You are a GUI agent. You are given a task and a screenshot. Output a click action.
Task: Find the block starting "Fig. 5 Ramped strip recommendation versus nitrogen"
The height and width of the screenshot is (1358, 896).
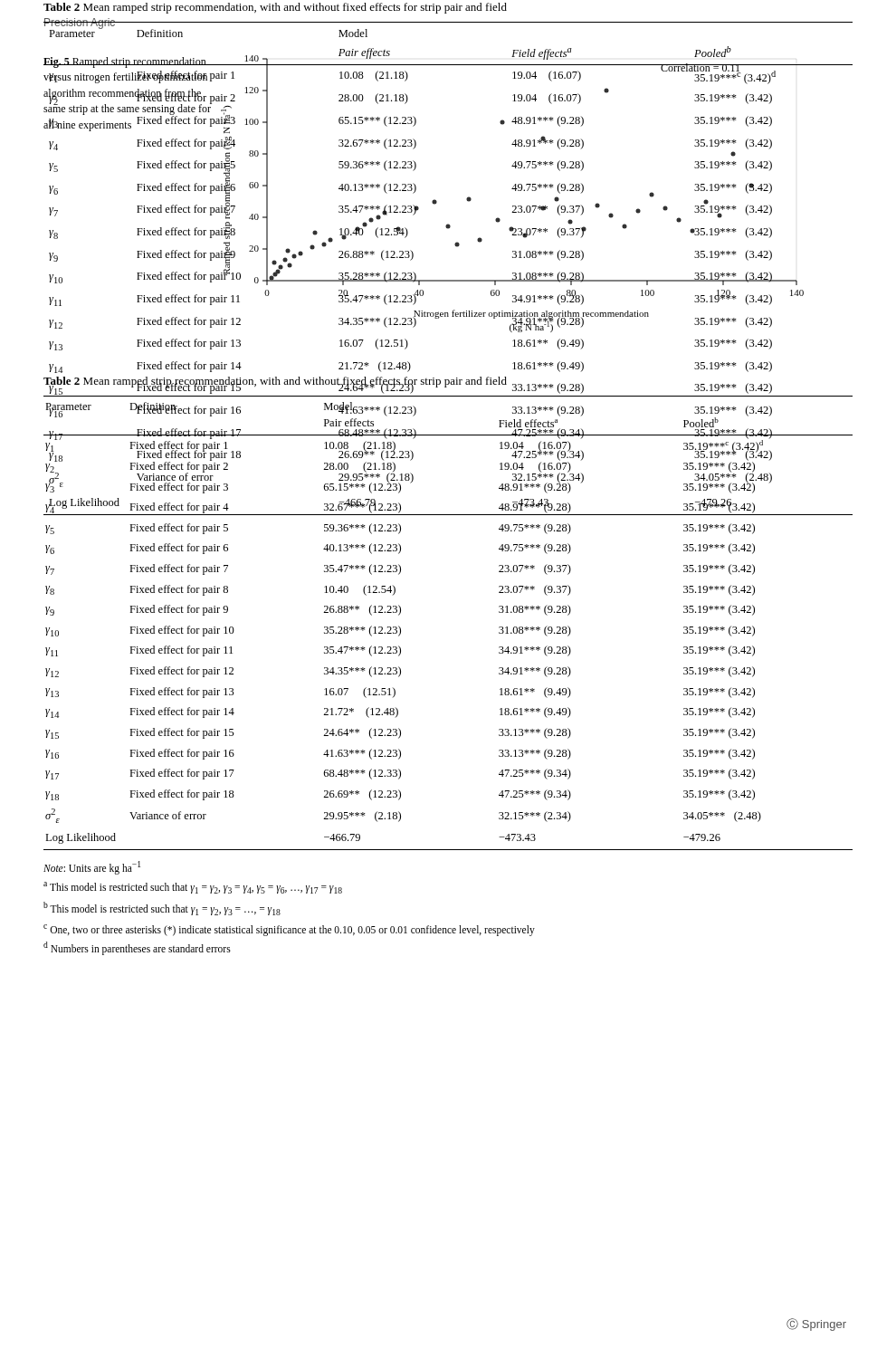tap(127, 93)
